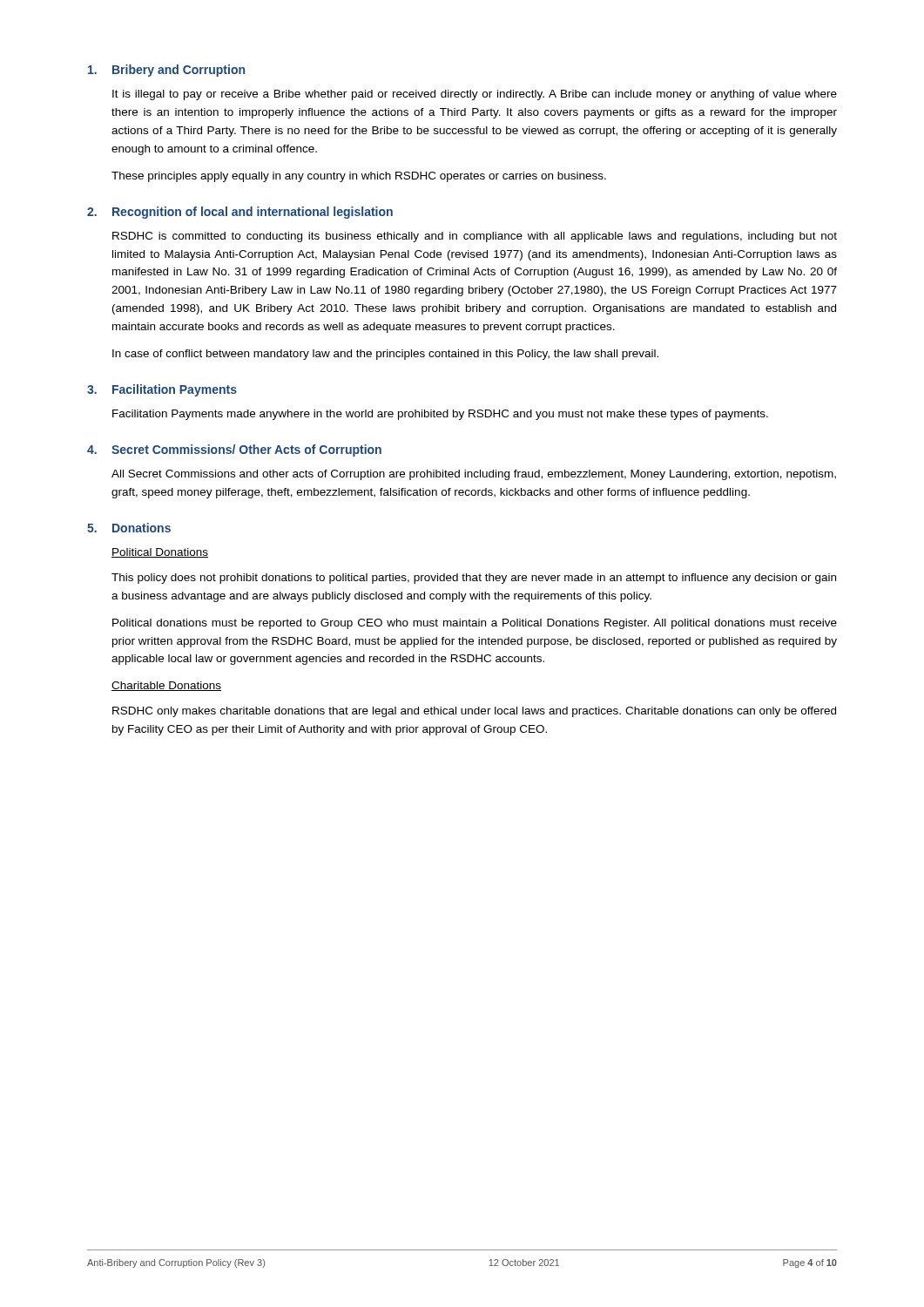Click on the text block with the text "It is illegal to pay"
The image size is (924, 1307).
tap(474, 121)
